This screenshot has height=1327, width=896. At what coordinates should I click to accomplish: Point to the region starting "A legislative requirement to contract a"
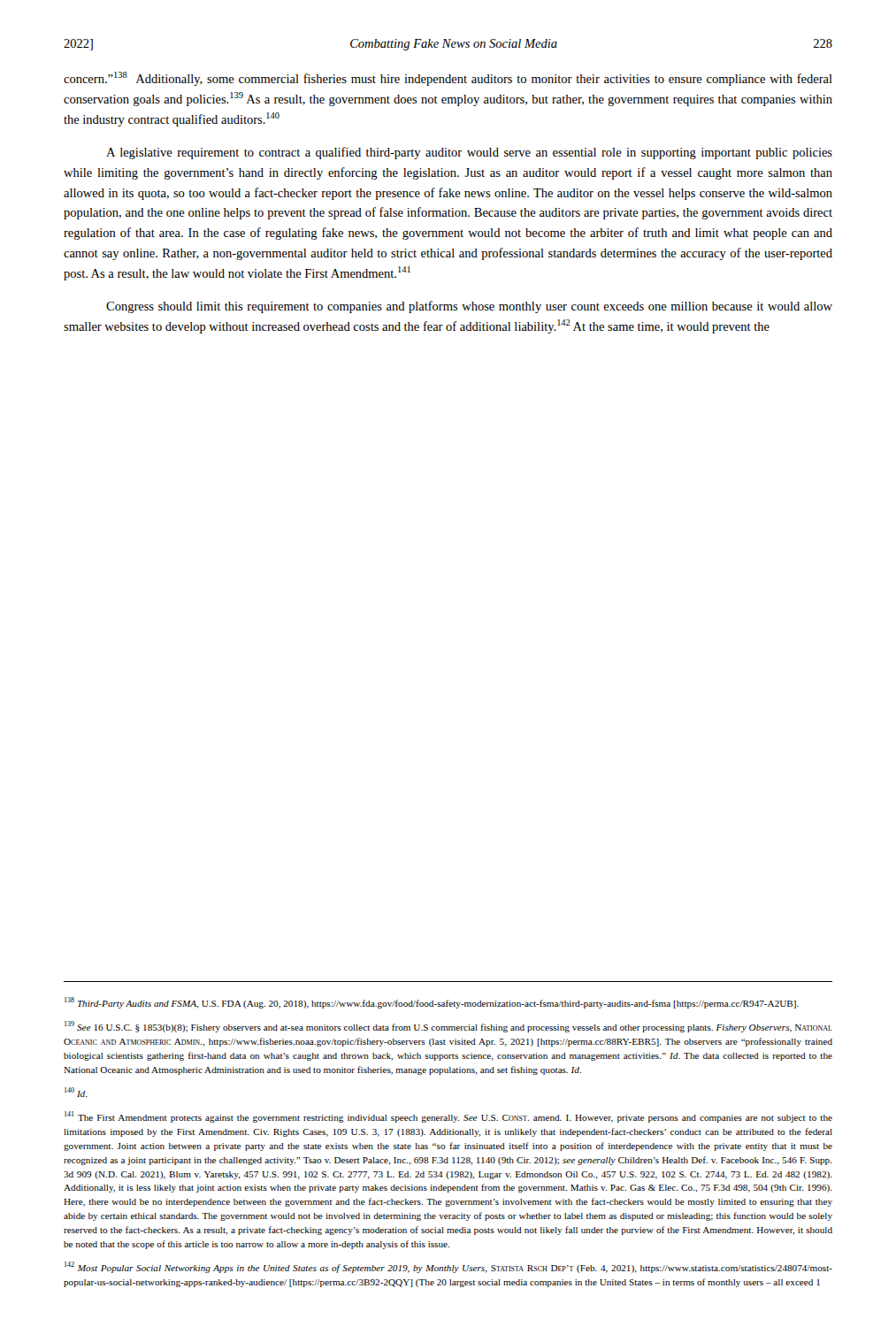click(448, 213)
